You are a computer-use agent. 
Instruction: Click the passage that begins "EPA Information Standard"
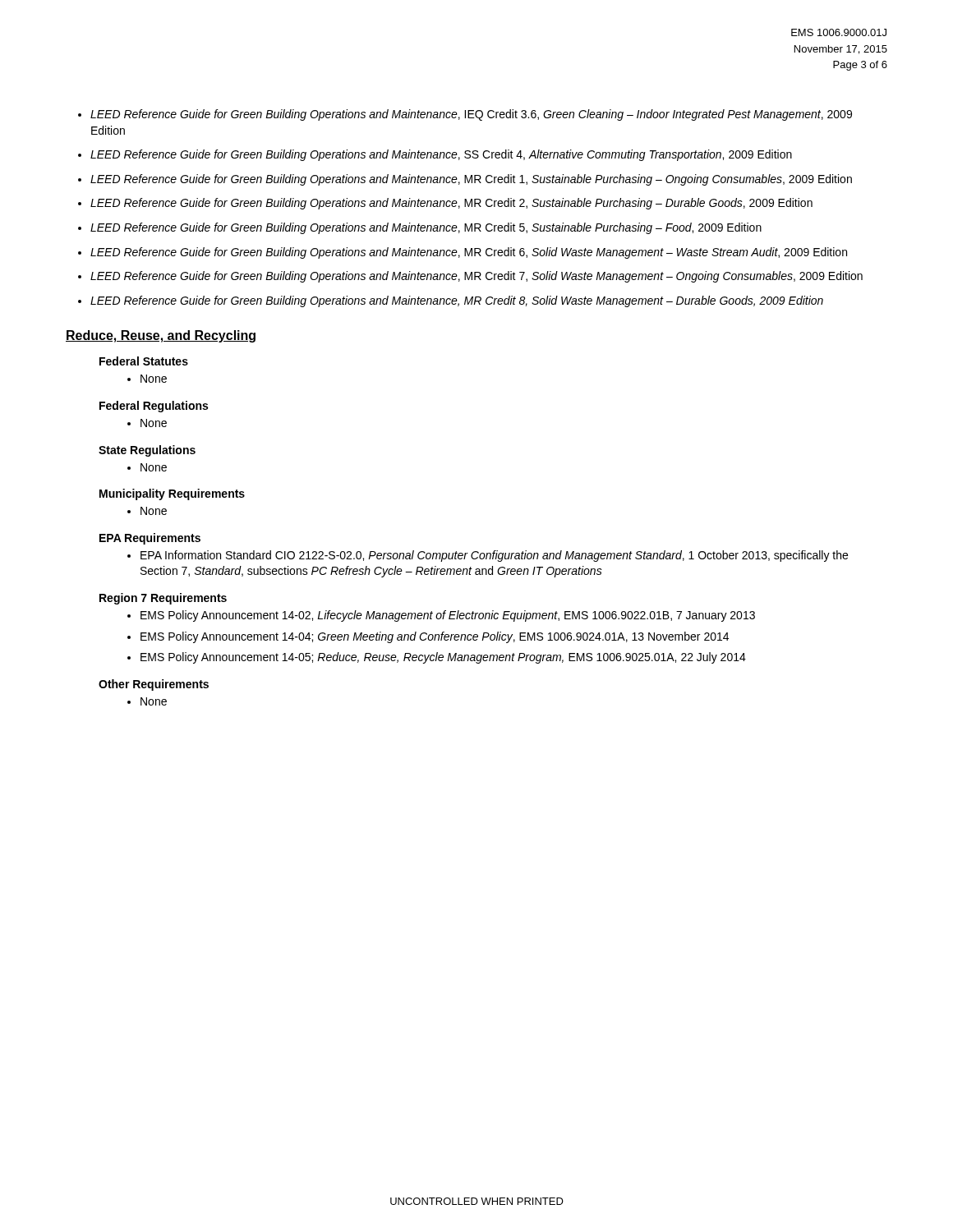(x=513, y=564)
